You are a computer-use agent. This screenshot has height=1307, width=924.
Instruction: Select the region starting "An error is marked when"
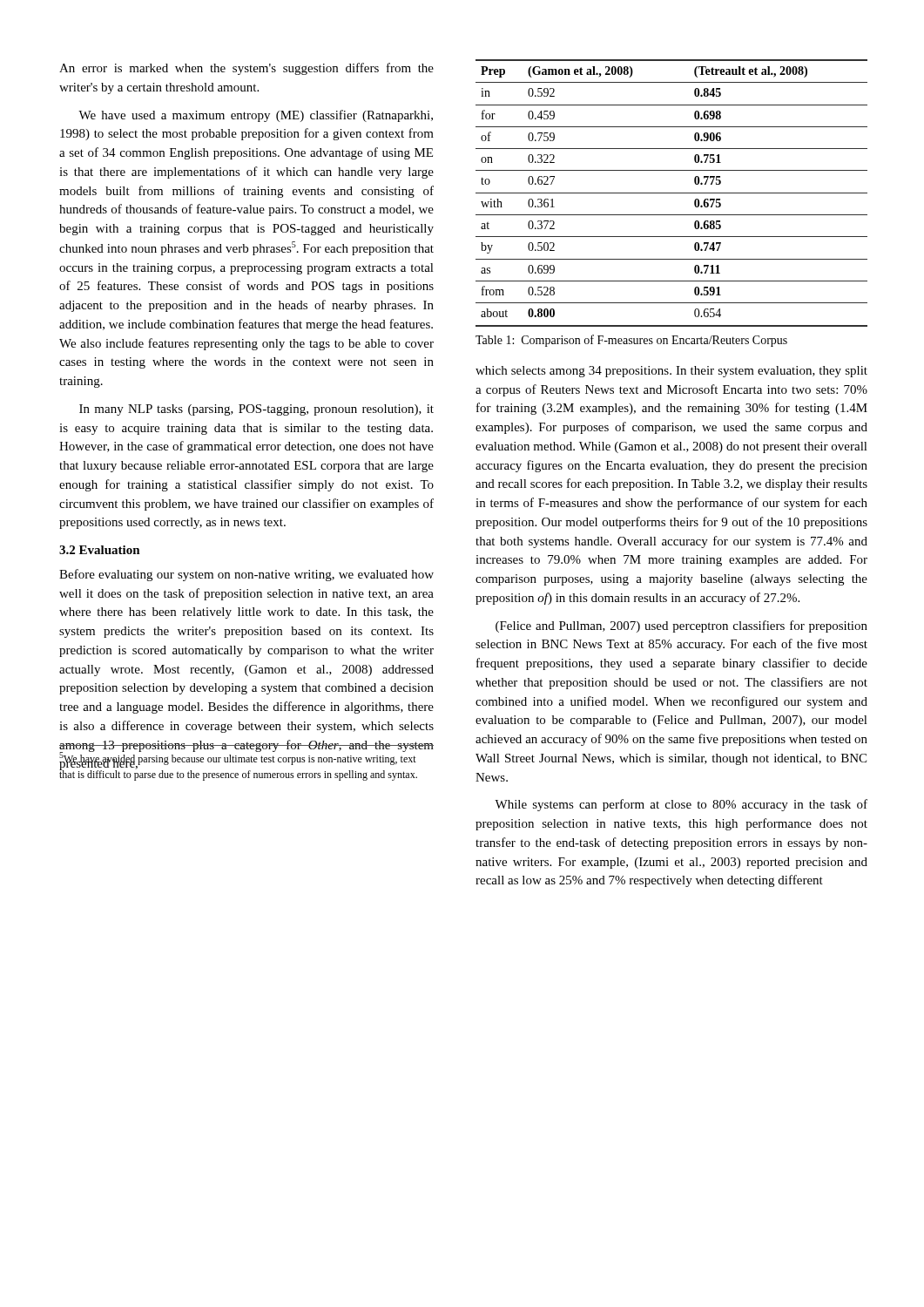coord(246,296)
